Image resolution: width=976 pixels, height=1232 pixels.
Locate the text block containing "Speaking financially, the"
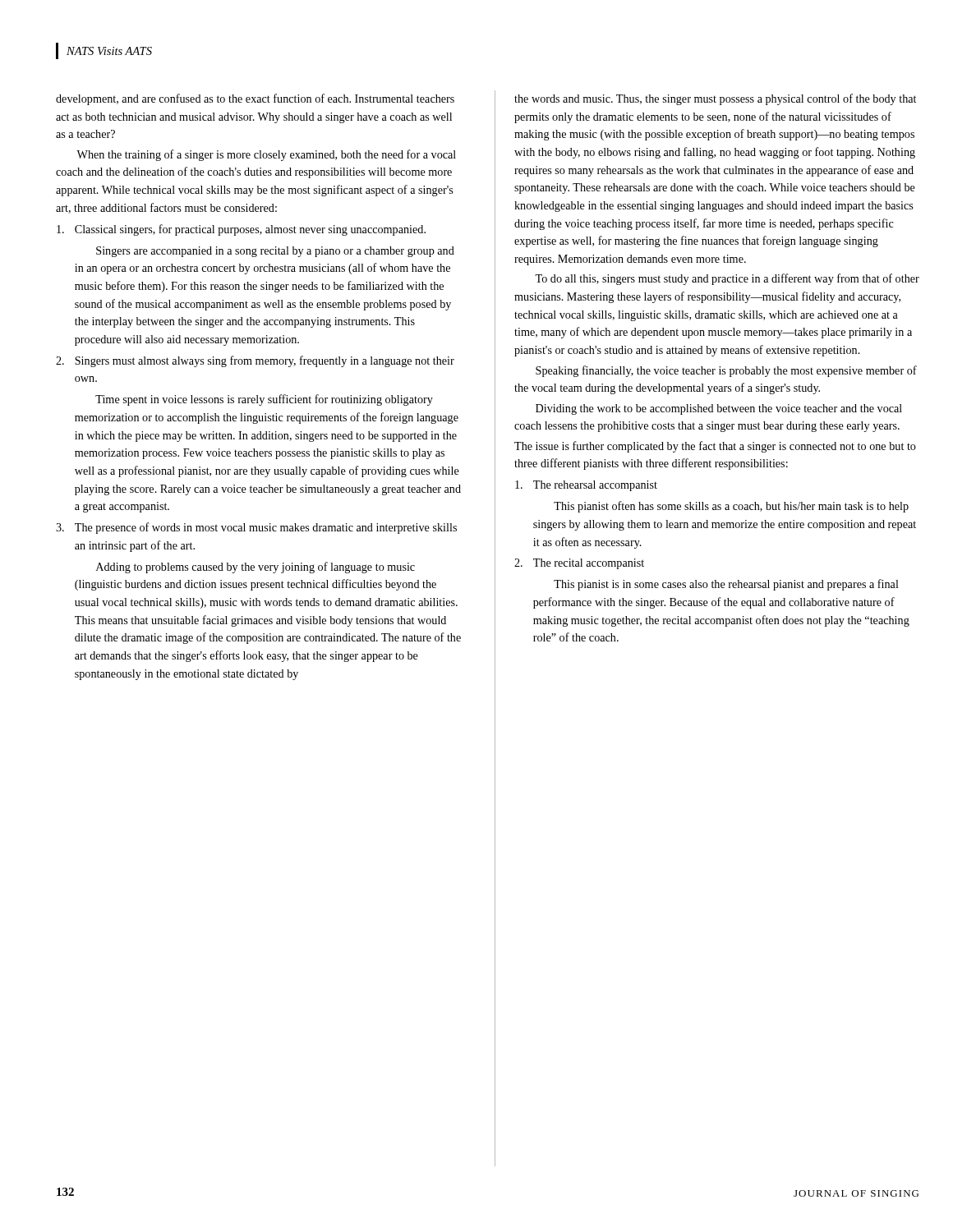pos(717,380)
